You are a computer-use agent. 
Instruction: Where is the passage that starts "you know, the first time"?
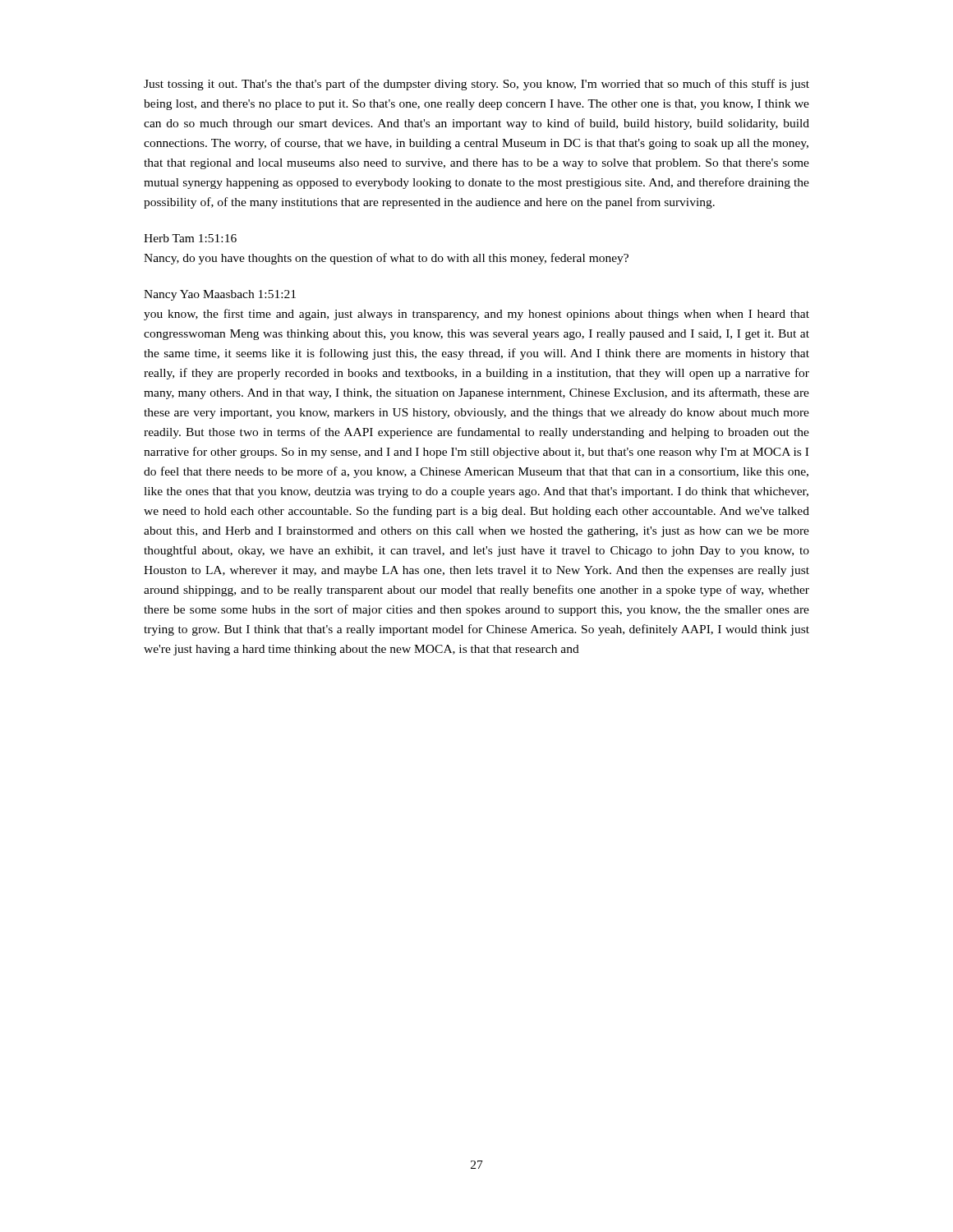pos(476,481)
